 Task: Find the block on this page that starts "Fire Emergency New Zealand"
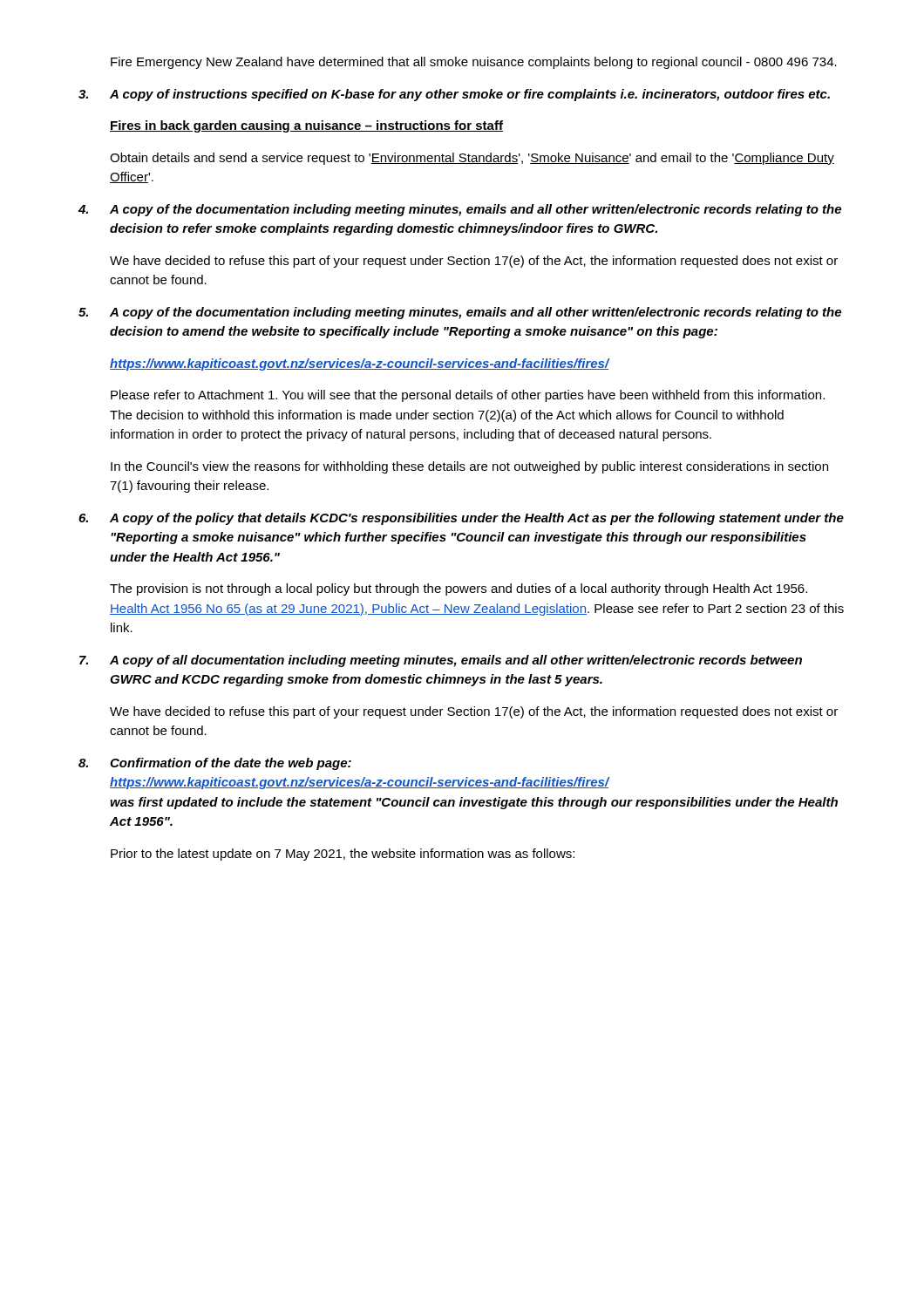coord(474,61)
